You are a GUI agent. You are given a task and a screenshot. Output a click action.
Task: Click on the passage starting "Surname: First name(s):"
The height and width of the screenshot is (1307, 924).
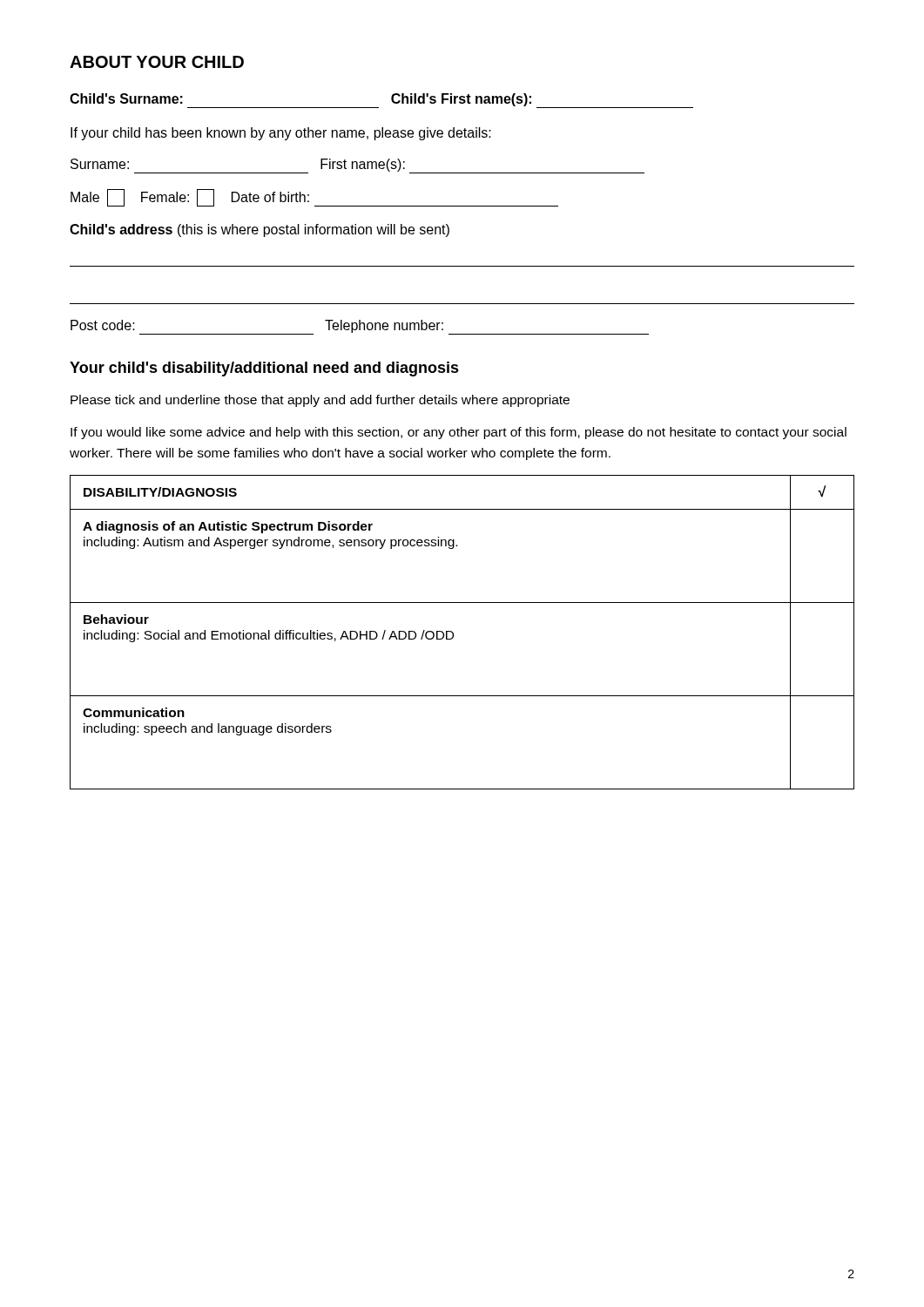[357, 165]
